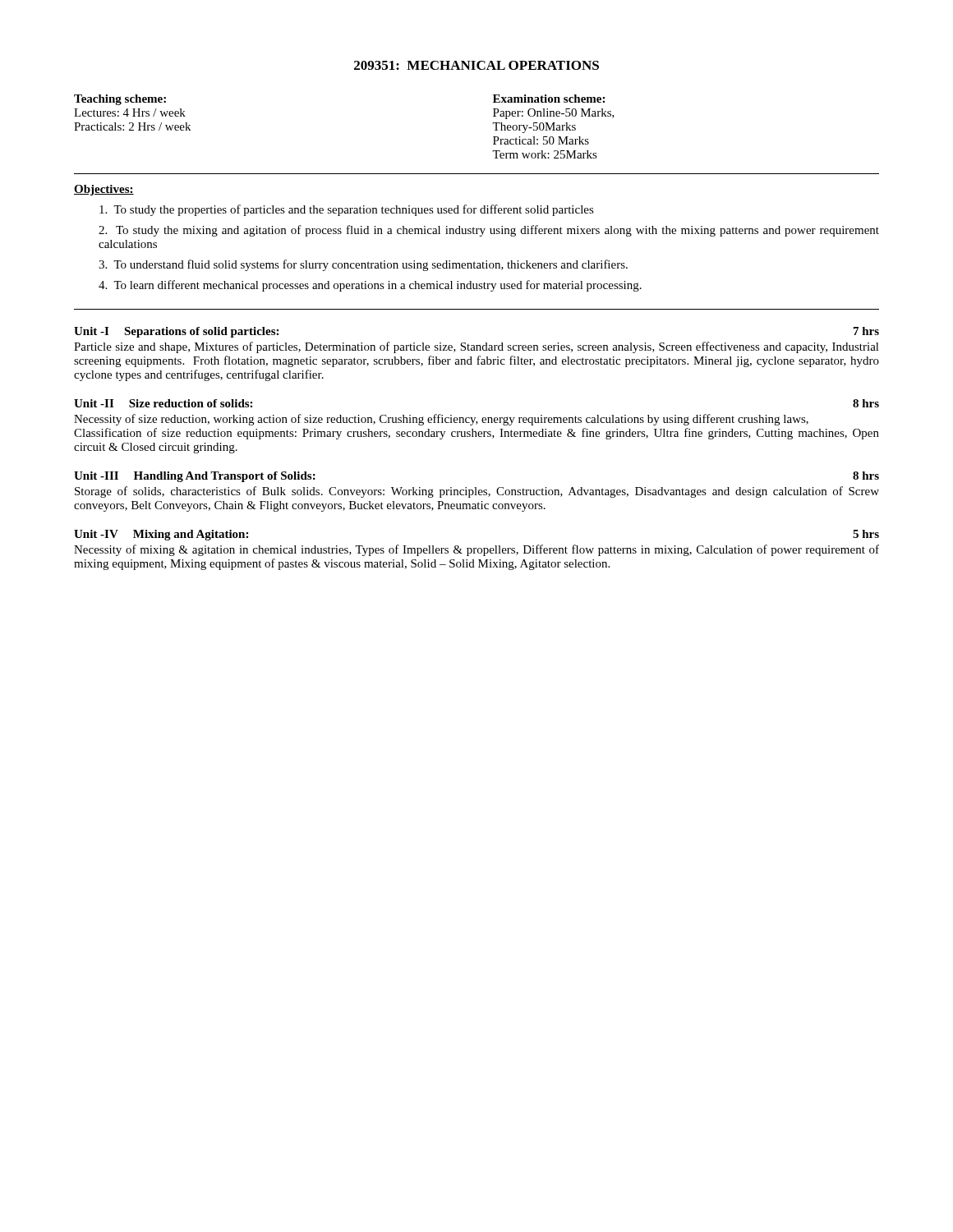Locate the passage starting "Necessity of size"
Screen dimensions: 1232x953
(476, 433)
